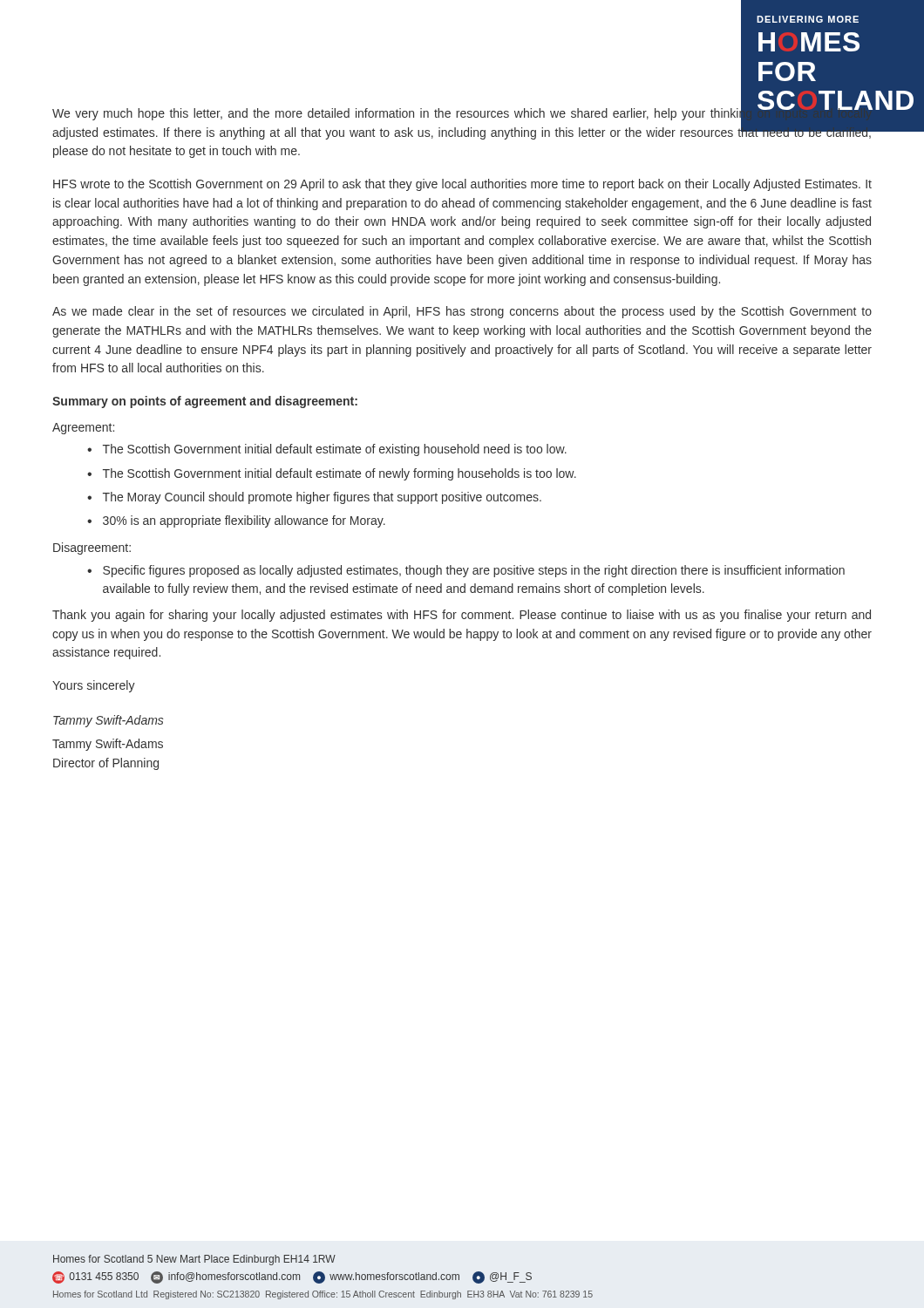924x1308 pixels.
Task: Select a logo
Action: [x=832, y=66]
